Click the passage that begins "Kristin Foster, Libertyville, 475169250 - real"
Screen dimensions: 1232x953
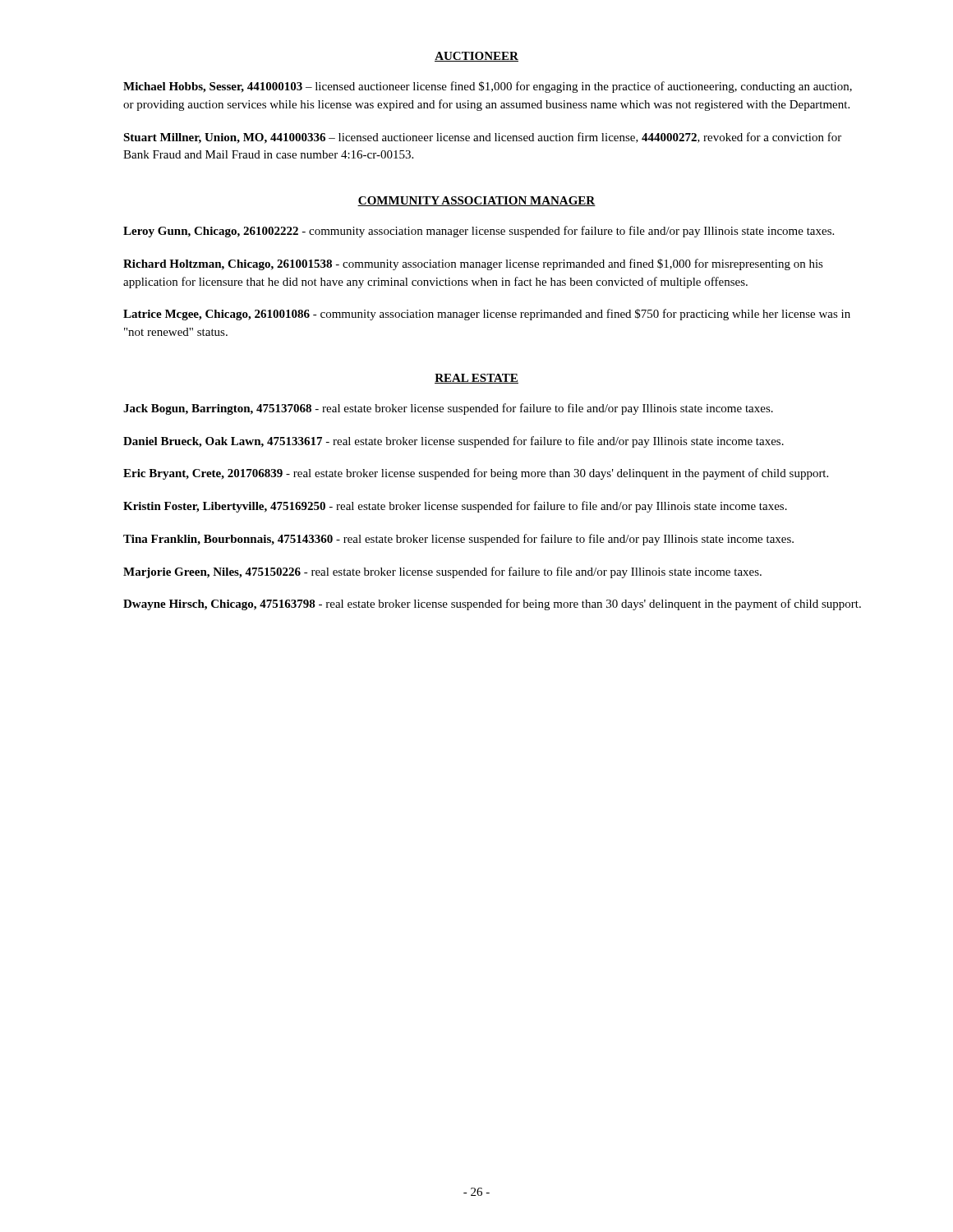pyautogui.click(x=455, y=506)
